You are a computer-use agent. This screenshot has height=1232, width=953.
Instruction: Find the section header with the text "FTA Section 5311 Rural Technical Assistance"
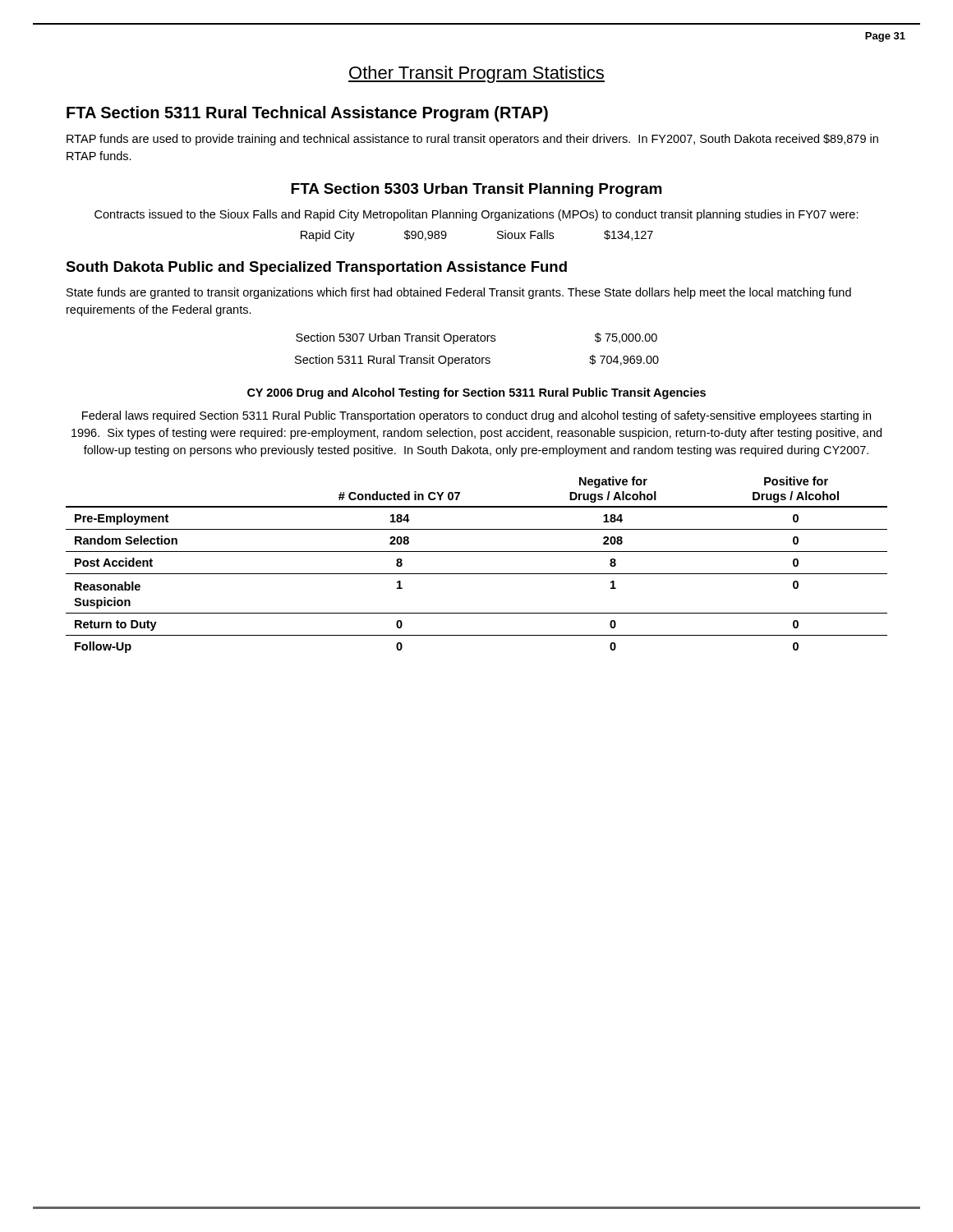click(x=307, y=113)
